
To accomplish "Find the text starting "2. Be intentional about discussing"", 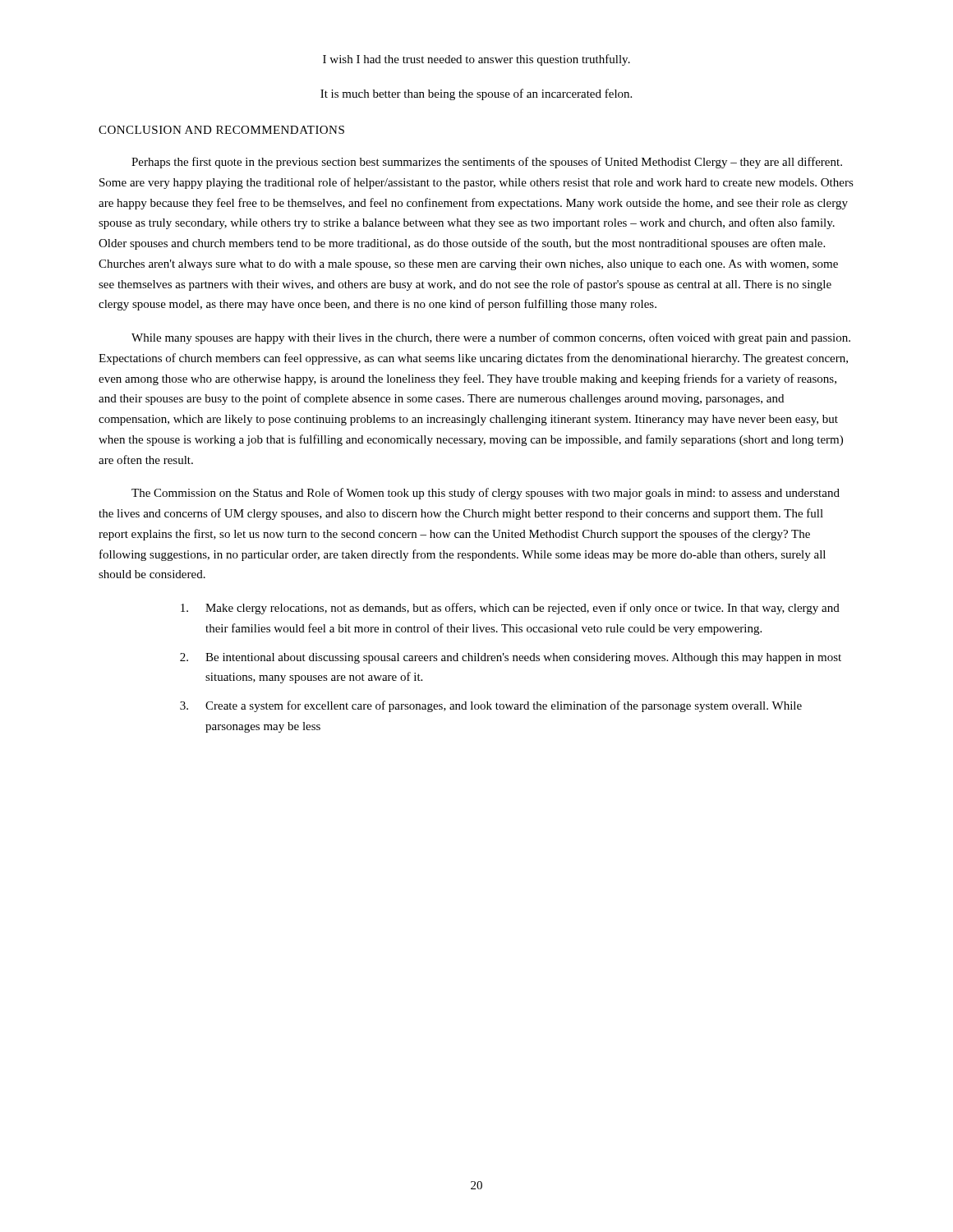I will click(x=501, y=667).
